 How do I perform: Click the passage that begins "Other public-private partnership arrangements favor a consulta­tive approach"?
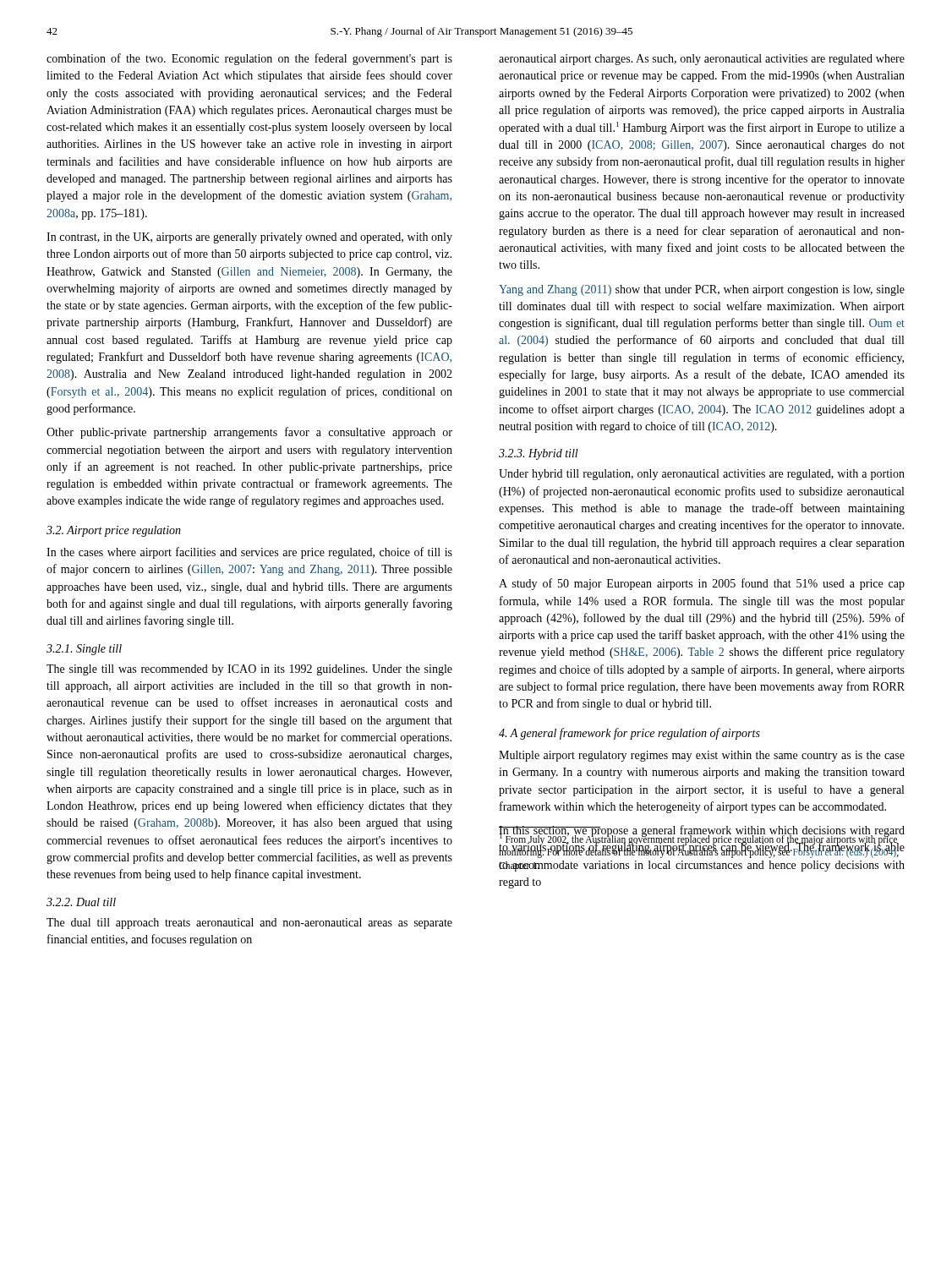249,467
